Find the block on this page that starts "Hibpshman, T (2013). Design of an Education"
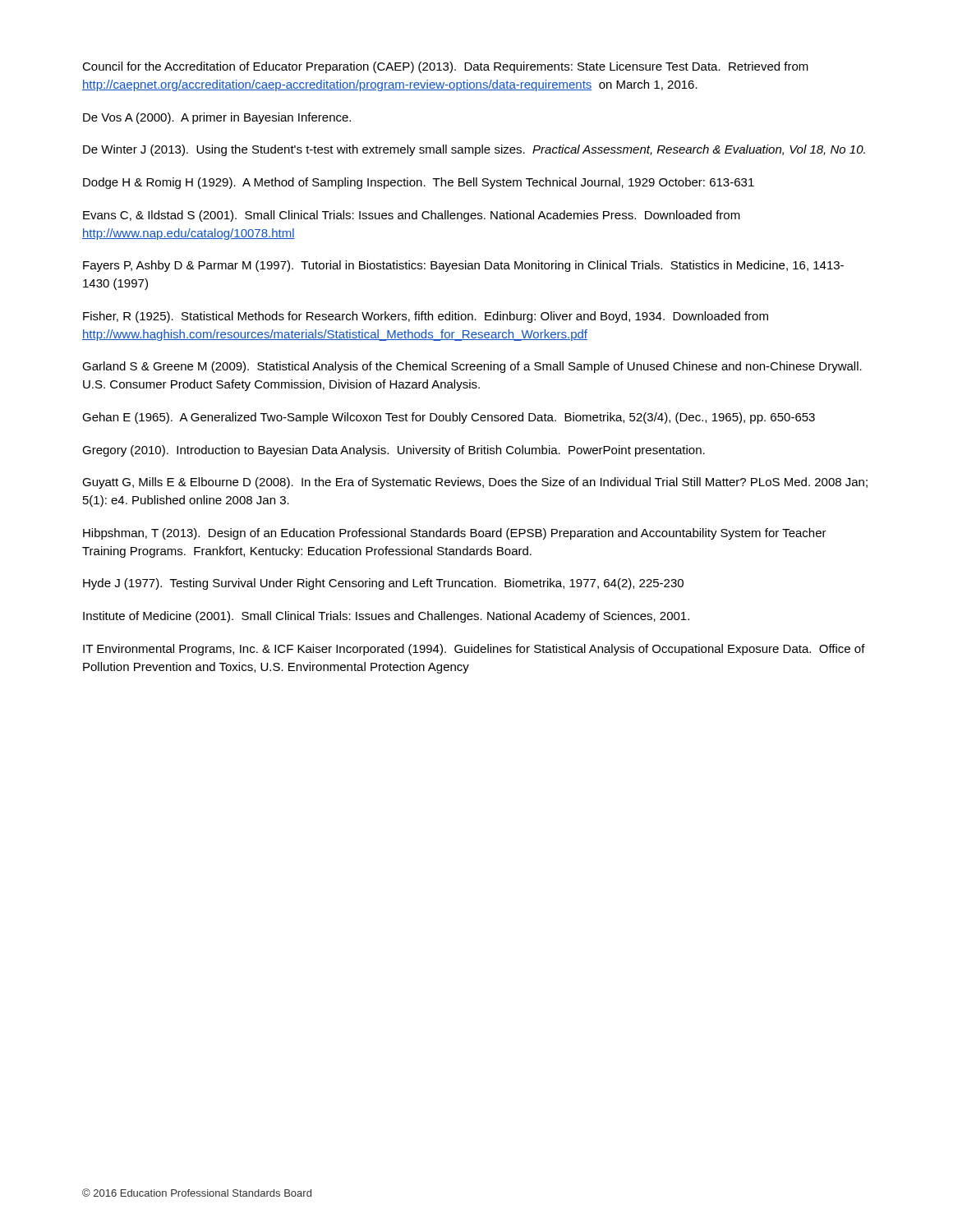953x1232 pixels. tap(454, 541)
